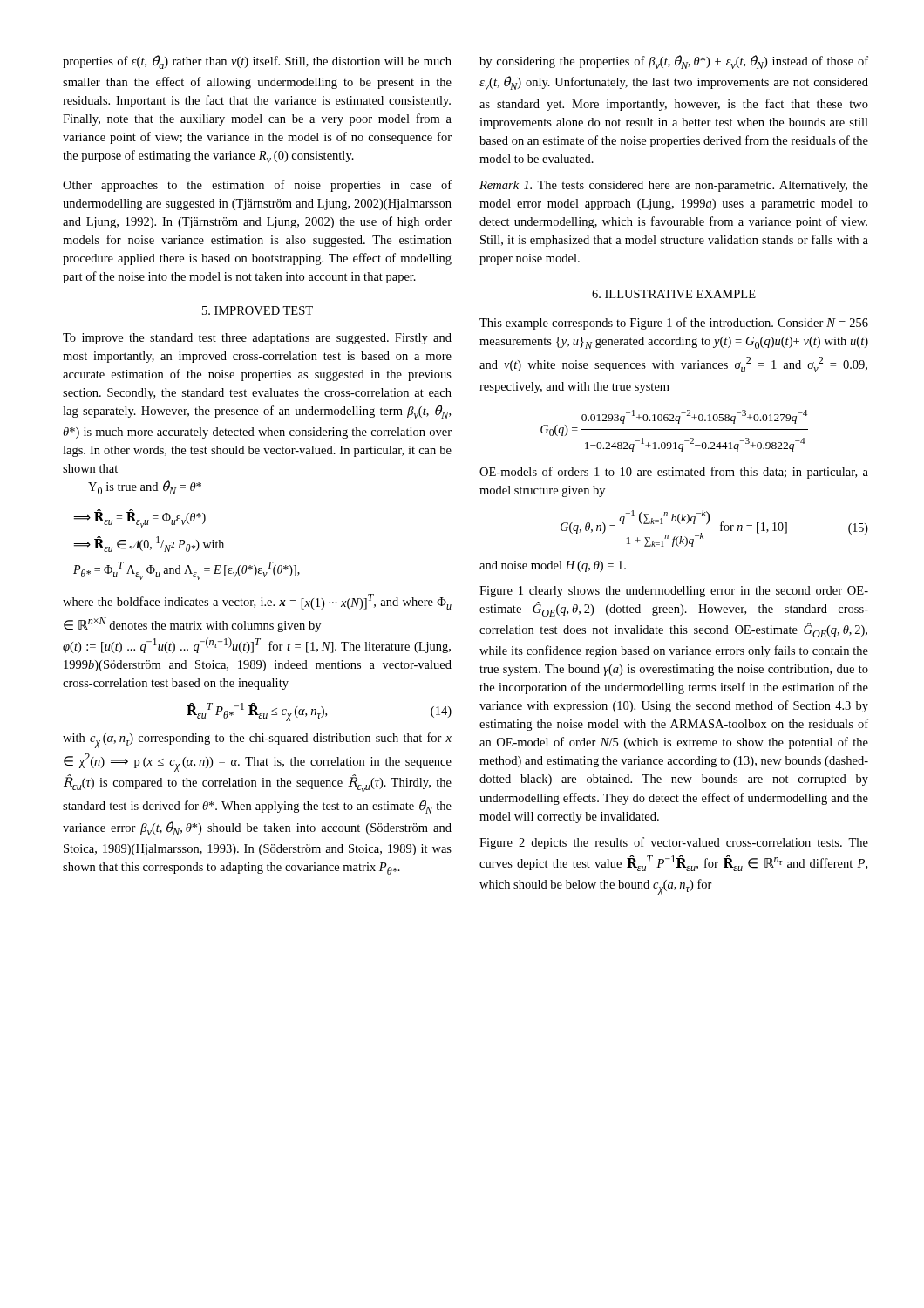Select the passage starting "with cχ (α,"
Screen dimensions: 1308x924
[257, 804]
